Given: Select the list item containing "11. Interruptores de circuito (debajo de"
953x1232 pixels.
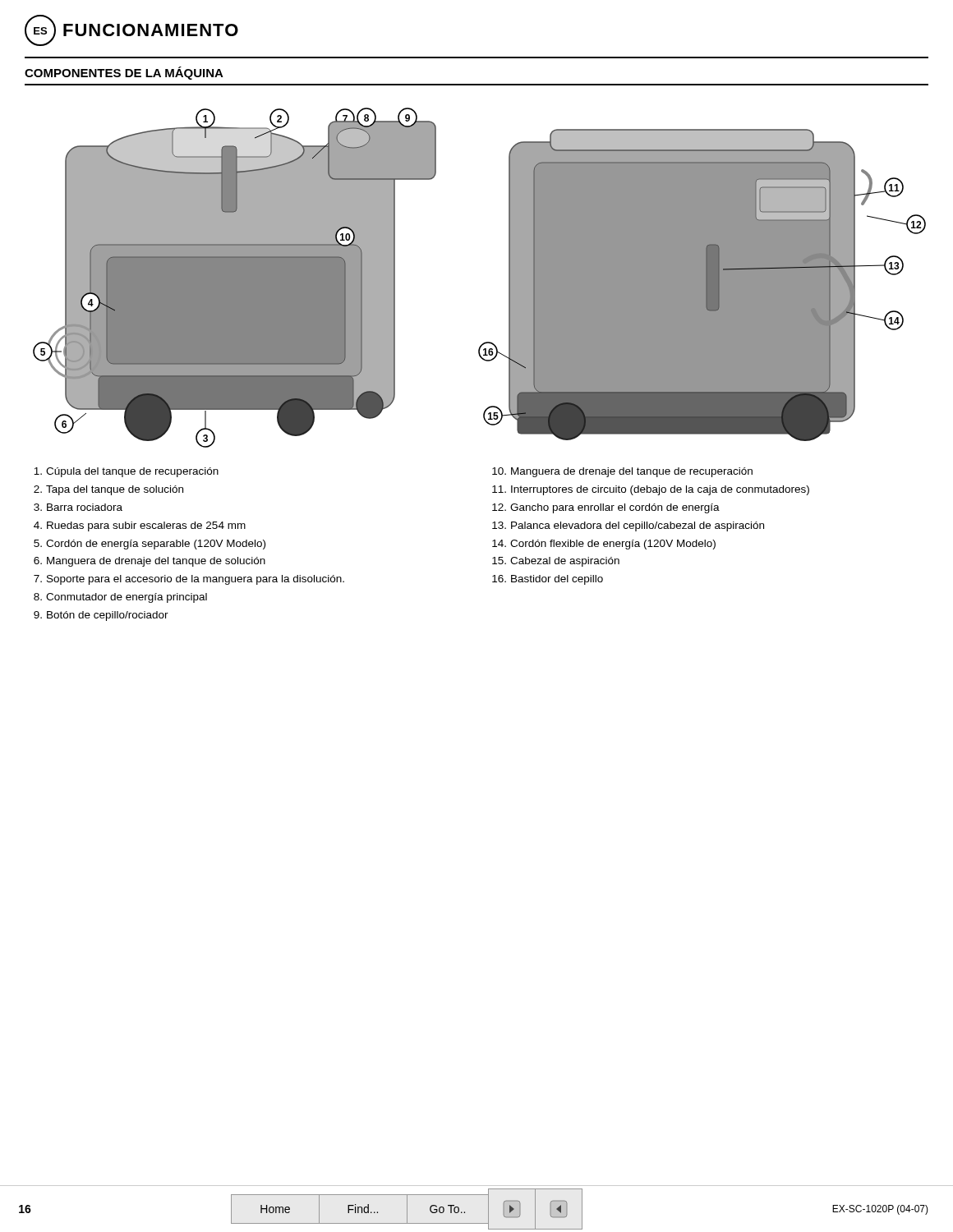Looking at the screenshot, I should [711, 490].
